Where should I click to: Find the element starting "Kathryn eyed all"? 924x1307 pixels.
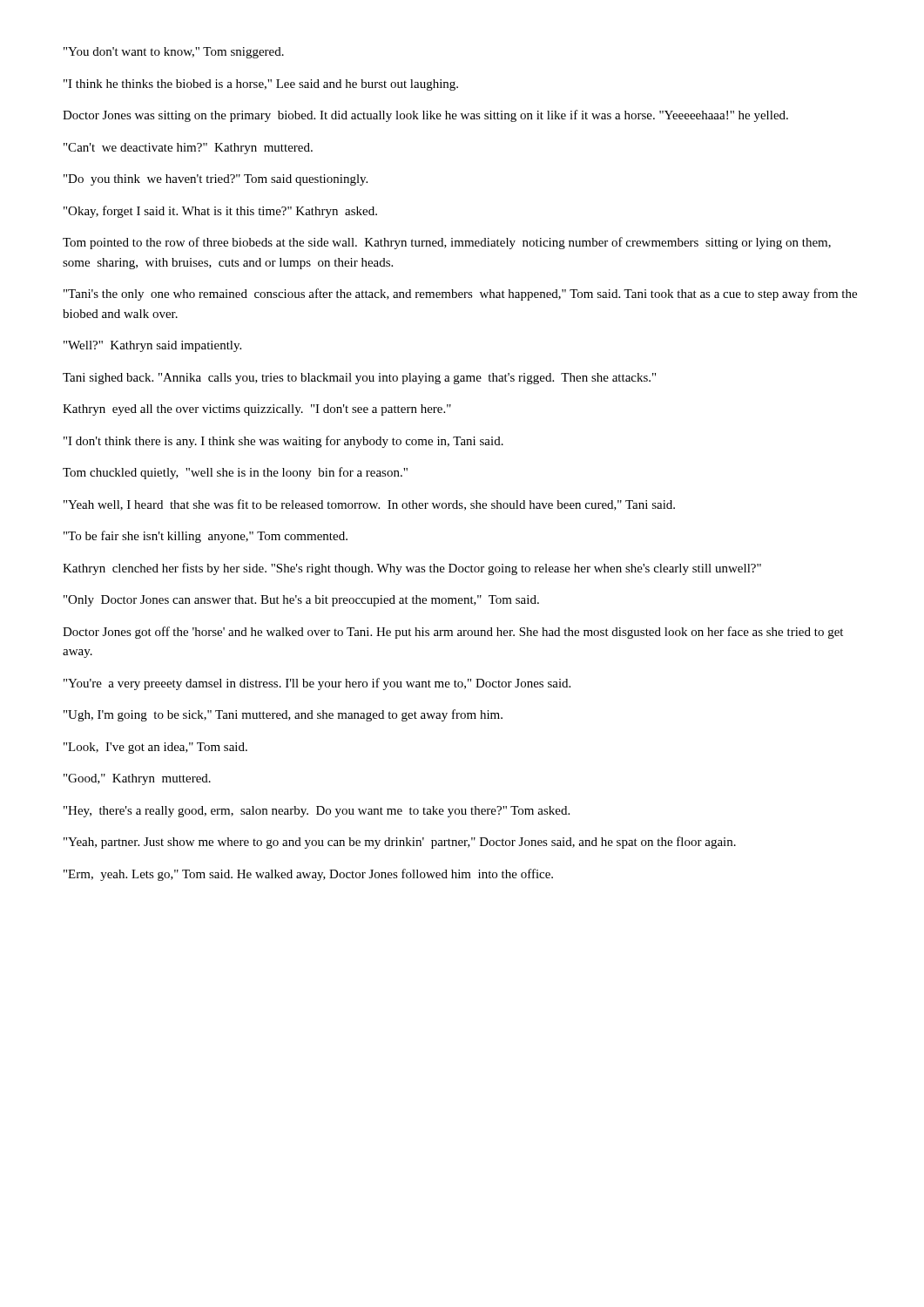pos(257,409)
